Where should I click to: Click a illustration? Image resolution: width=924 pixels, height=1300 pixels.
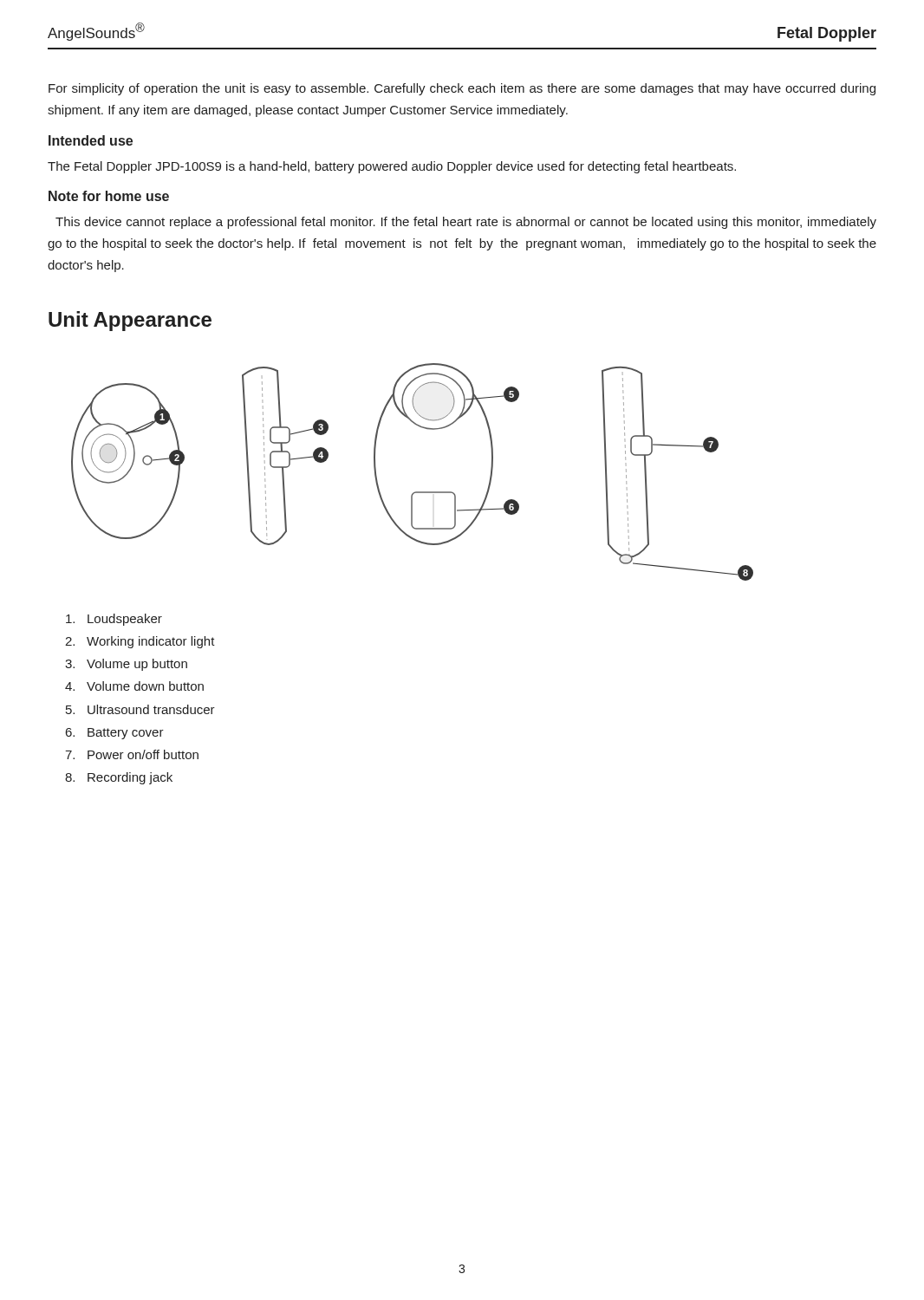click(462, 470)
